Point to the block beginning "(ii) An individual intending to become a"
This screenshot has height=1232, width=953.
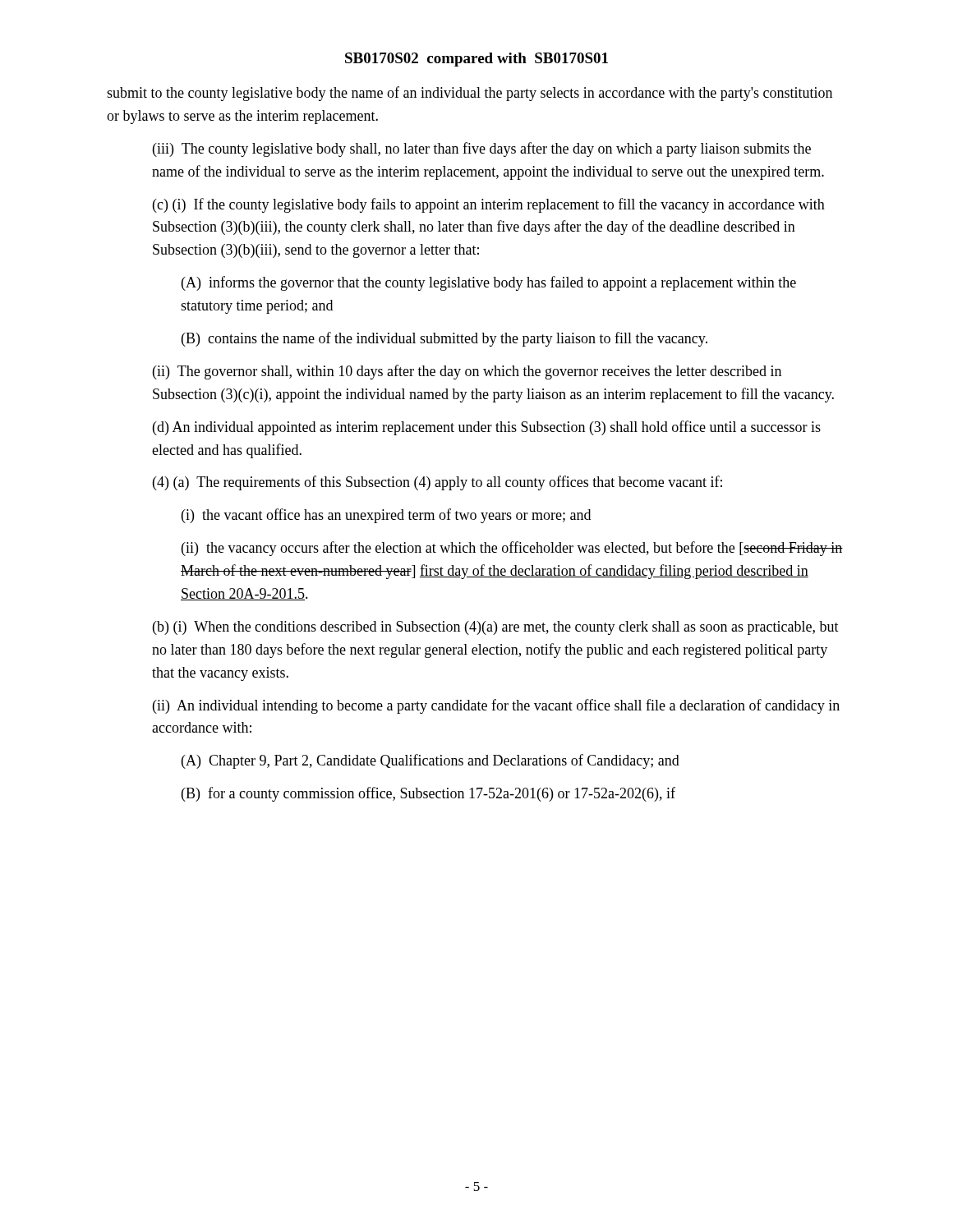coord(496,717)
